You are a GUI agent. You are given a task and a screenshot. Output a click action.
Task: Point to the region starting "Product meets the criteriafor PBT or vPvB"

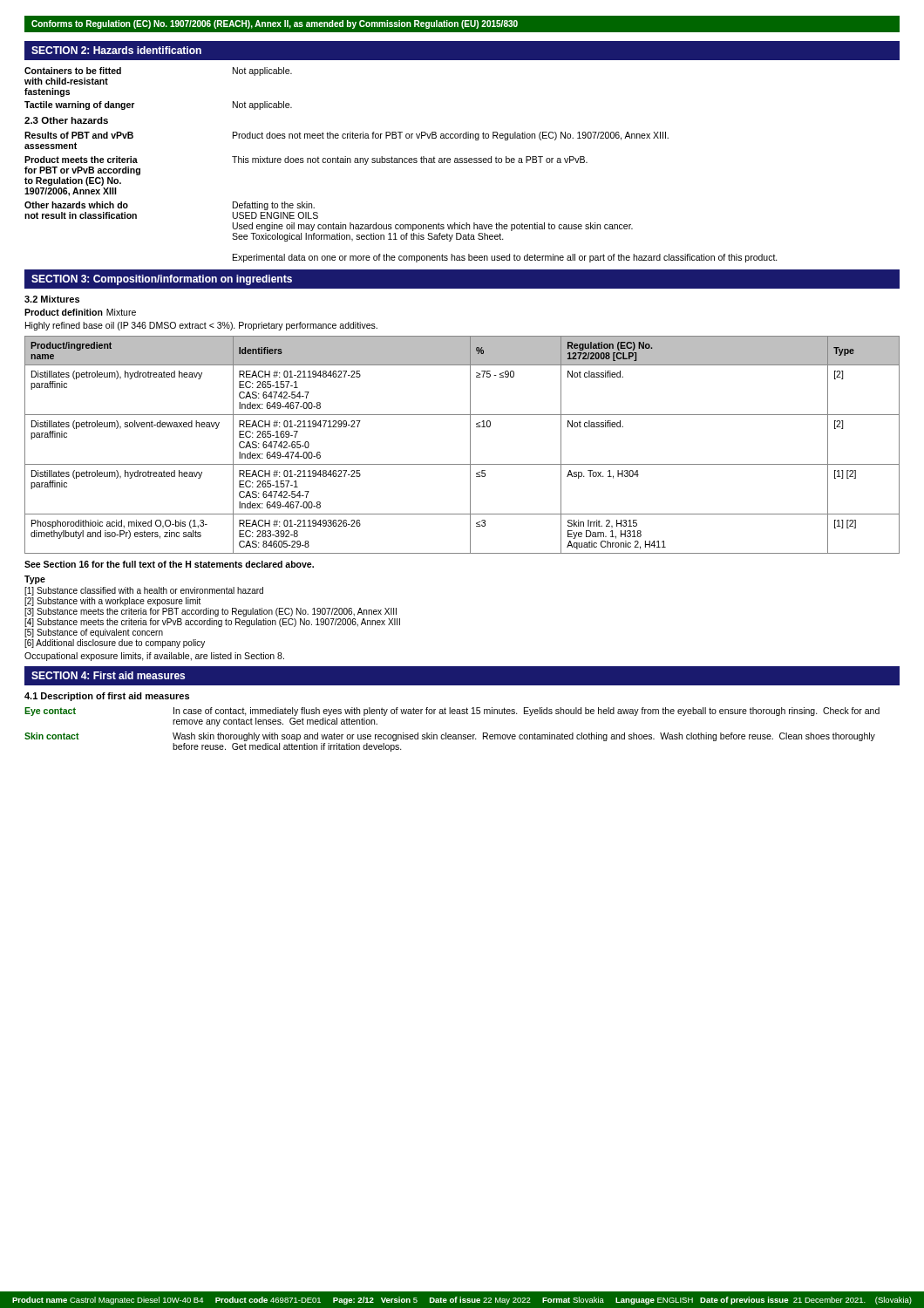[306, 160]
